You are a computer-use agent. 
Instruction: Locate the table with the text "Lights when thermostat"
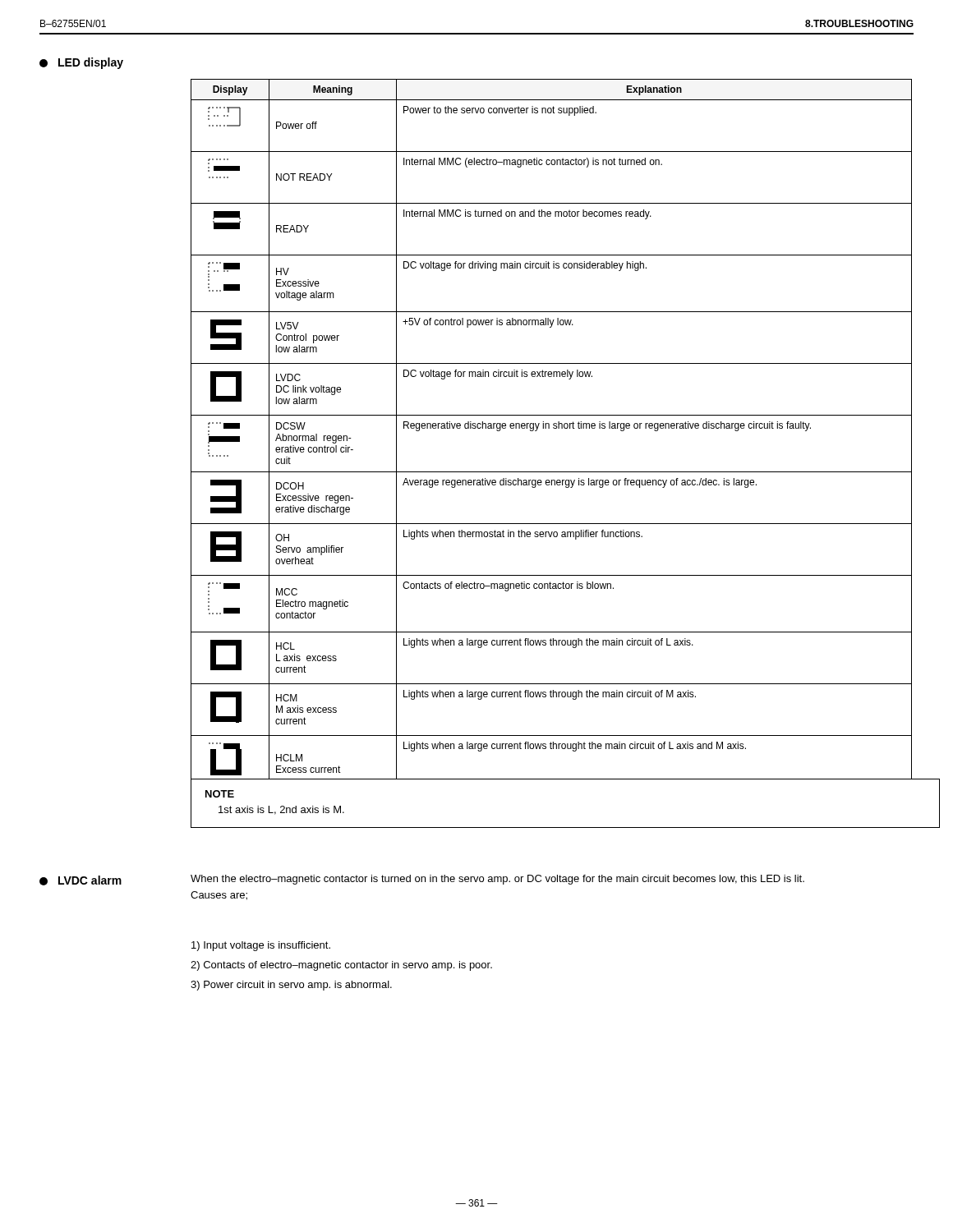551,436
